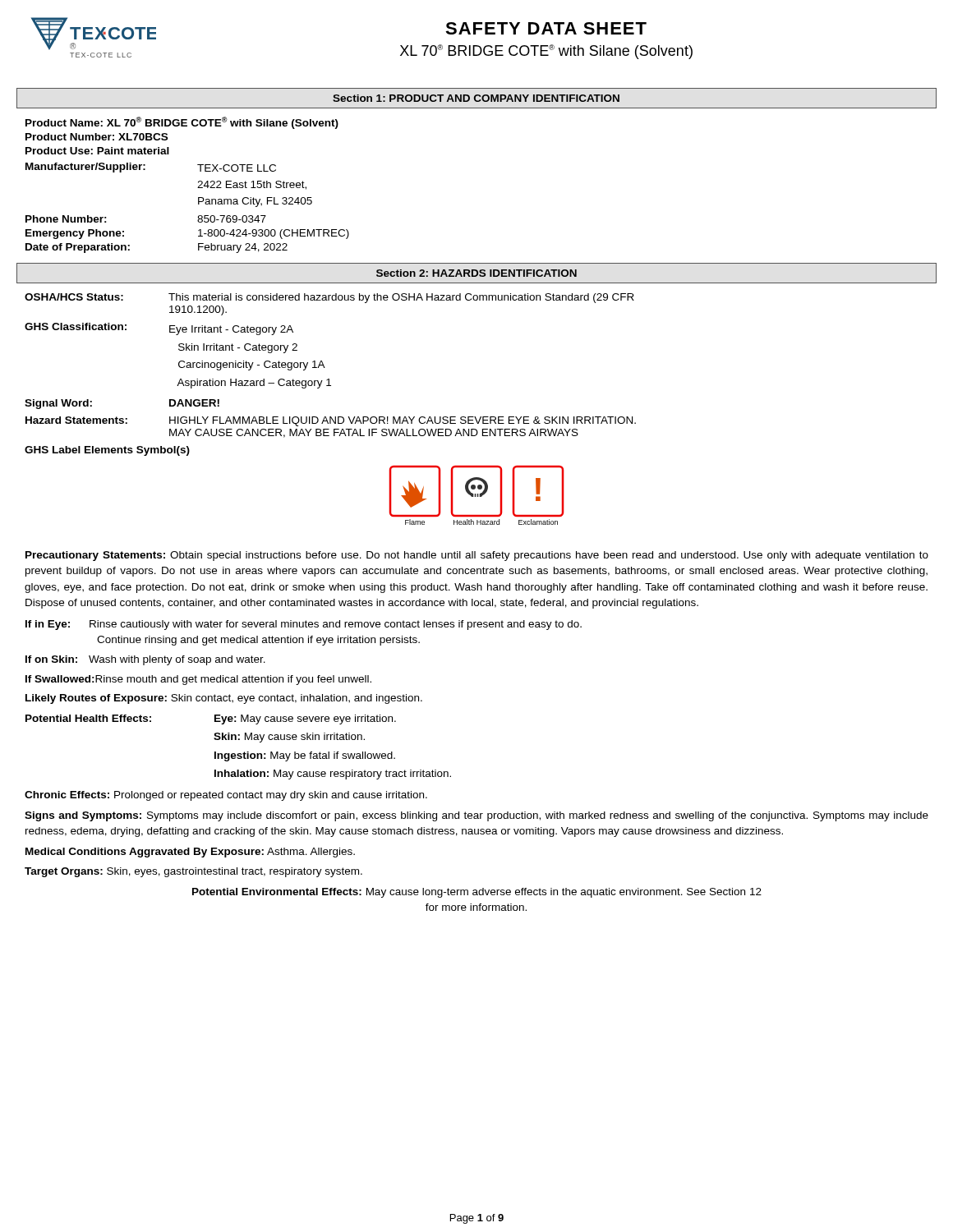Point to "Emergency Phone: 1-800-424-9300 (CHEMTREC)"

tap(79, 234)
